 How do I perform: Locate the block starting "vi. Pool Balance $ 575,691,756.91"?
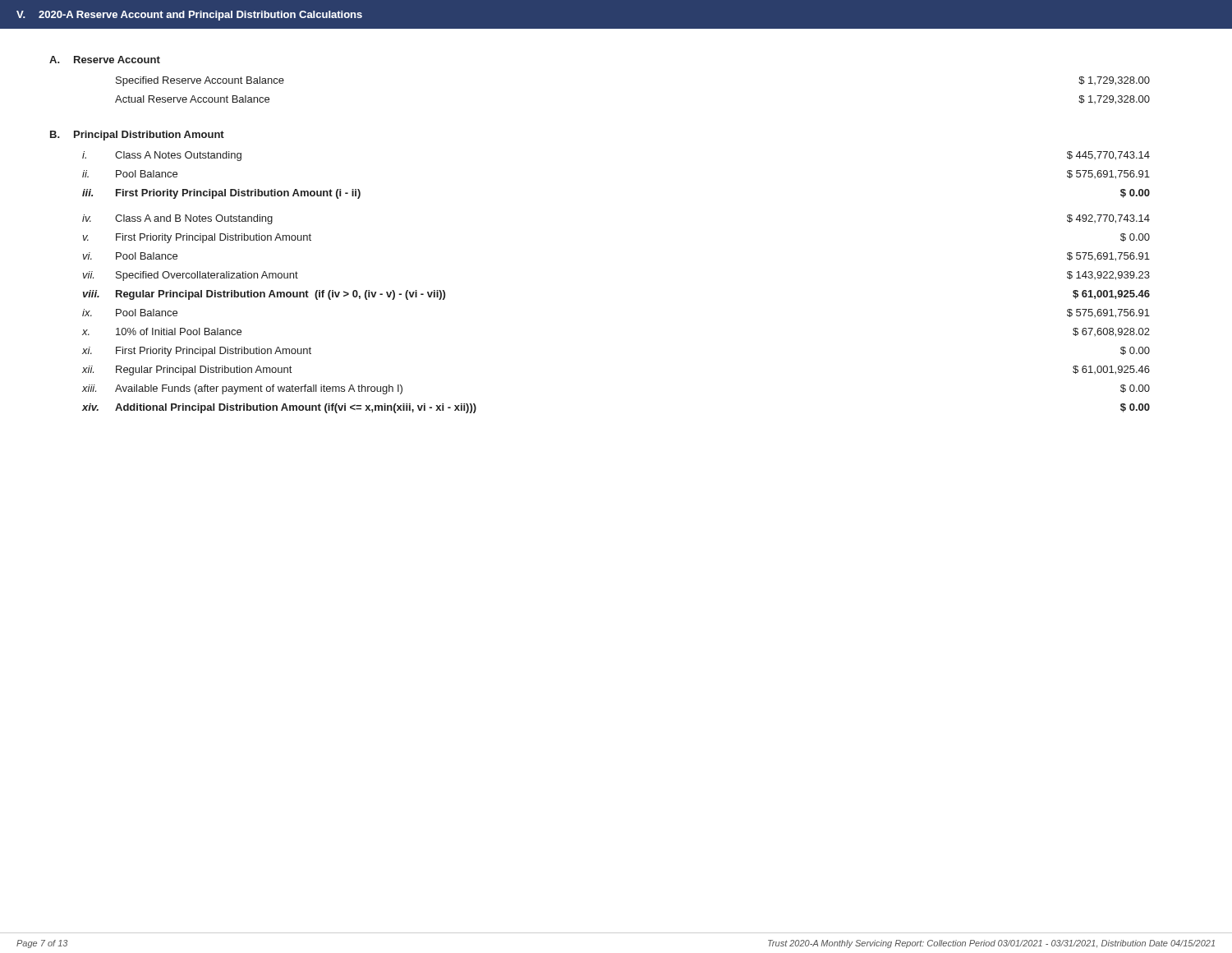143,256
